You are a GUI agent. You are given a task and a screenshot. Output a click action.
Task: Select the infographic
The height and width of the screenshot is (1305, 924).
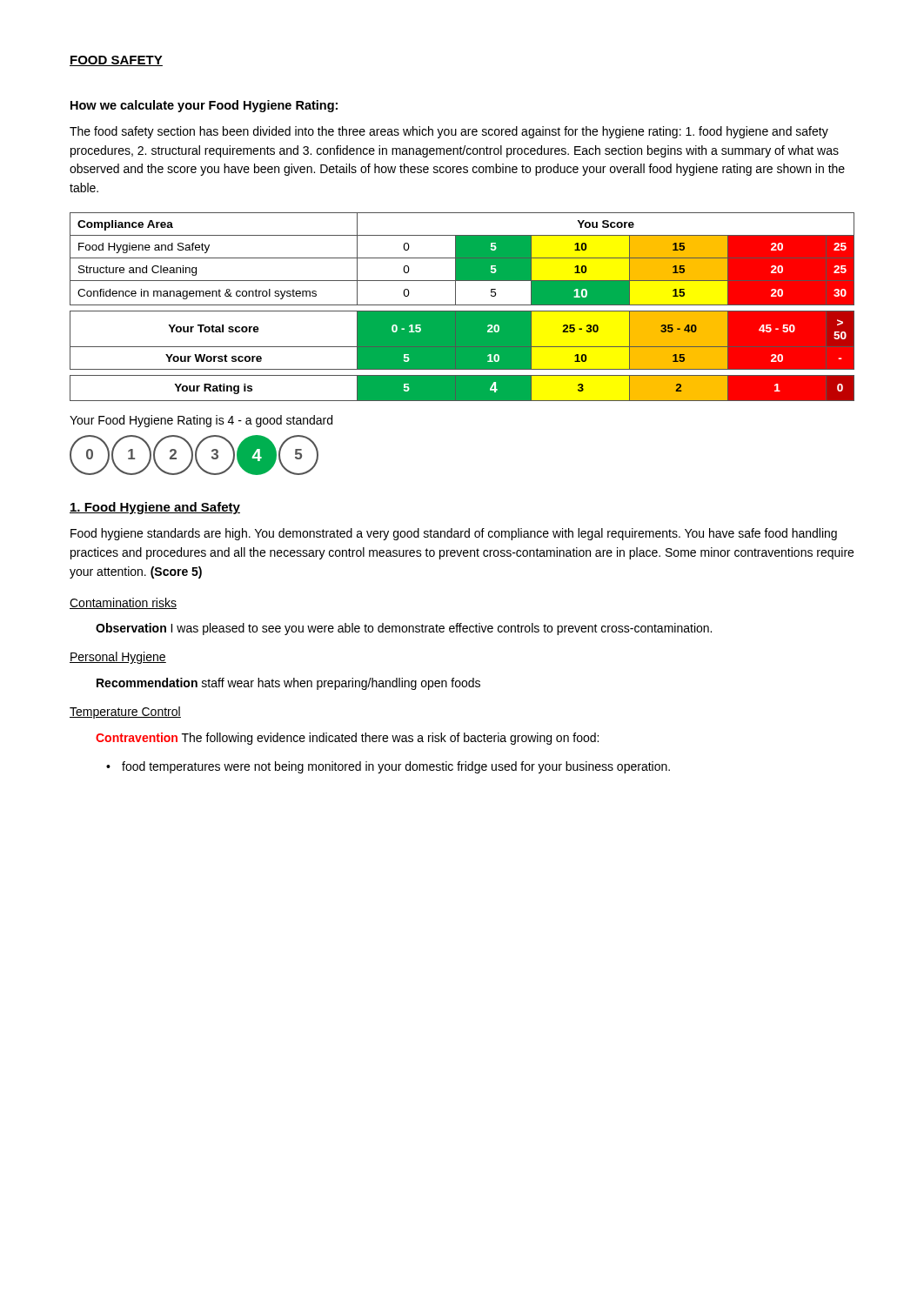(462, 455)
